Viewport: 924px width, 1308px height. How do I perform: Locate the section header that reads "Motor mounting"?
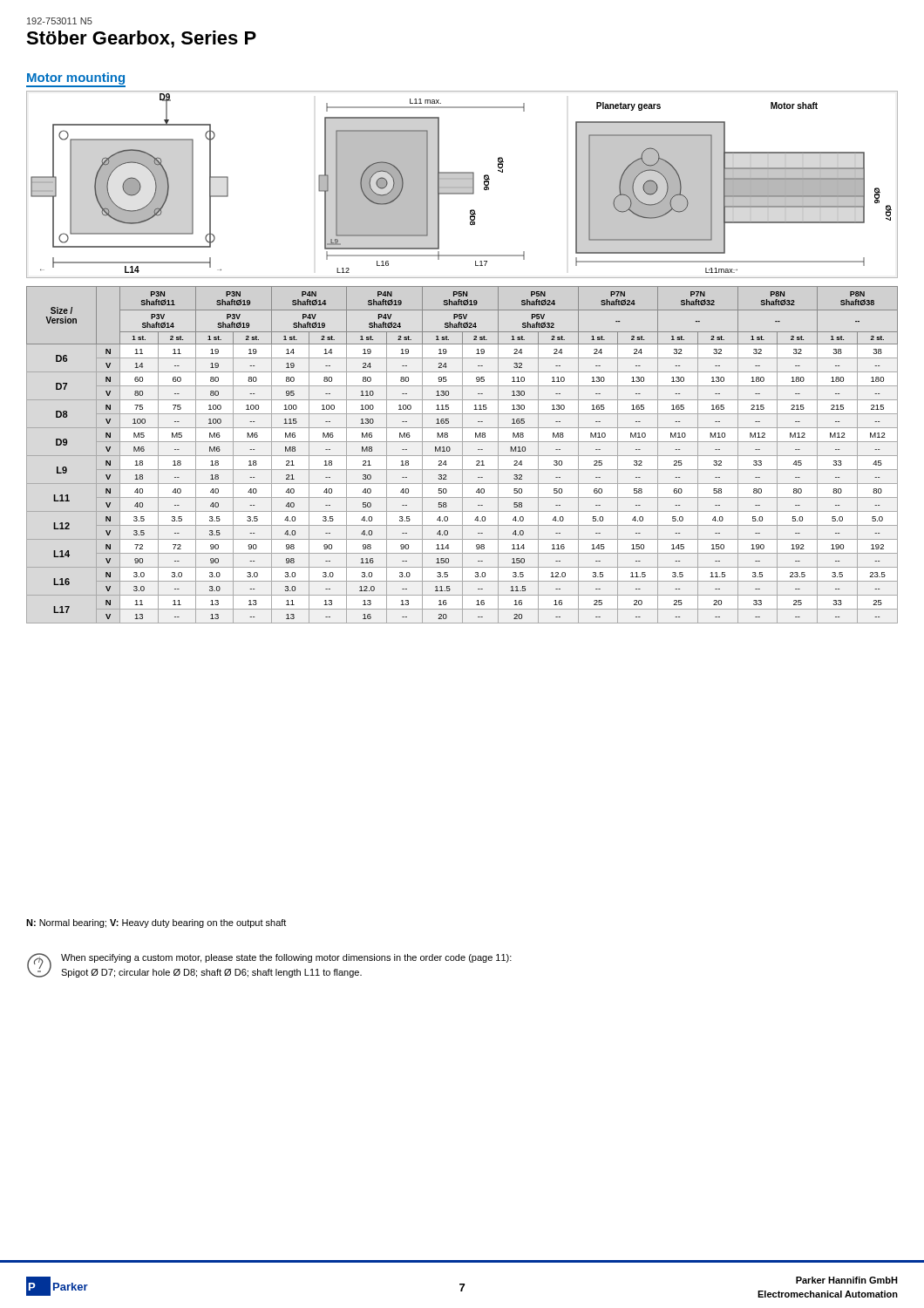point(76,77)
